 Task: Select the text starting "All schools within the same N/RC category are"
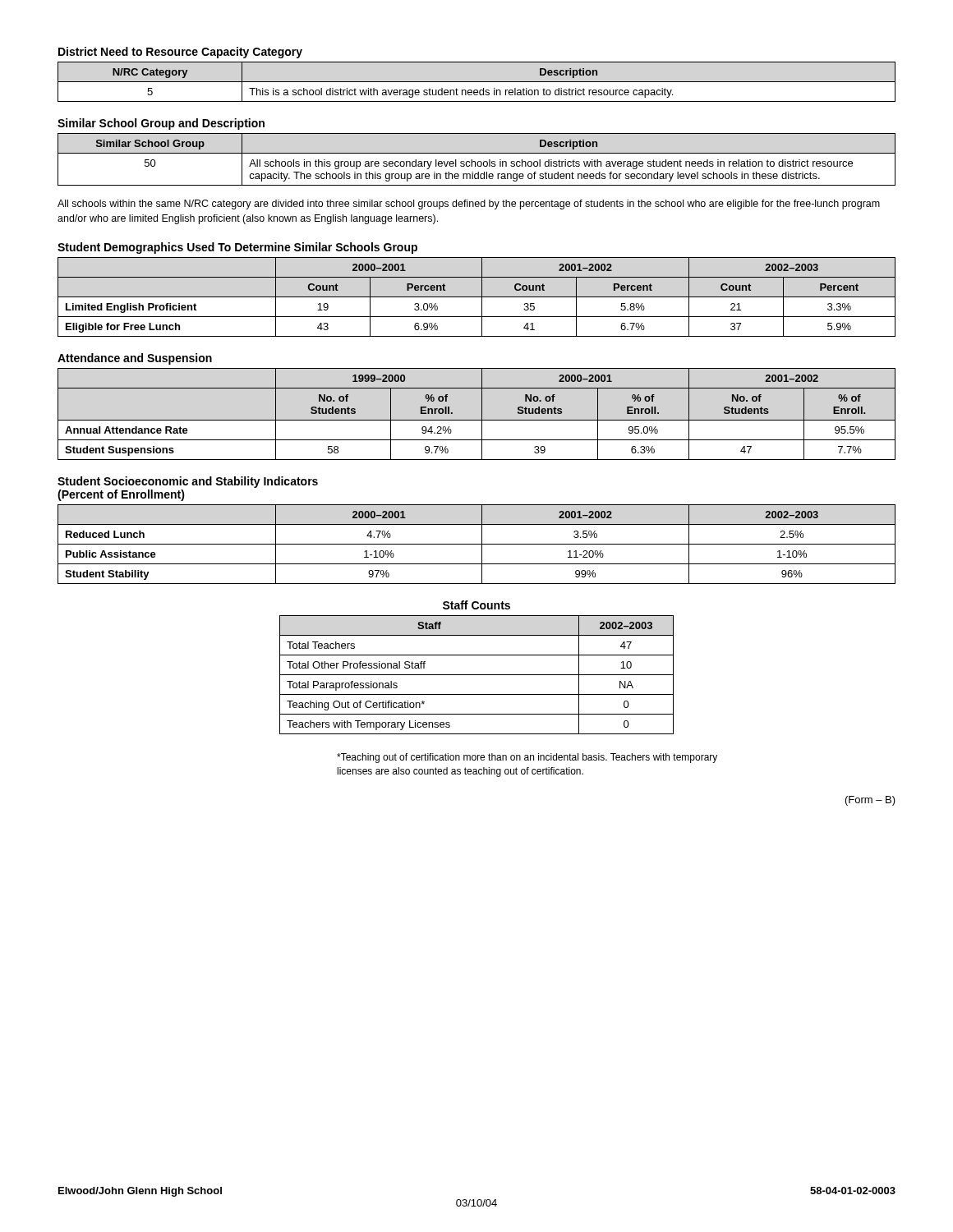[469, 211]
